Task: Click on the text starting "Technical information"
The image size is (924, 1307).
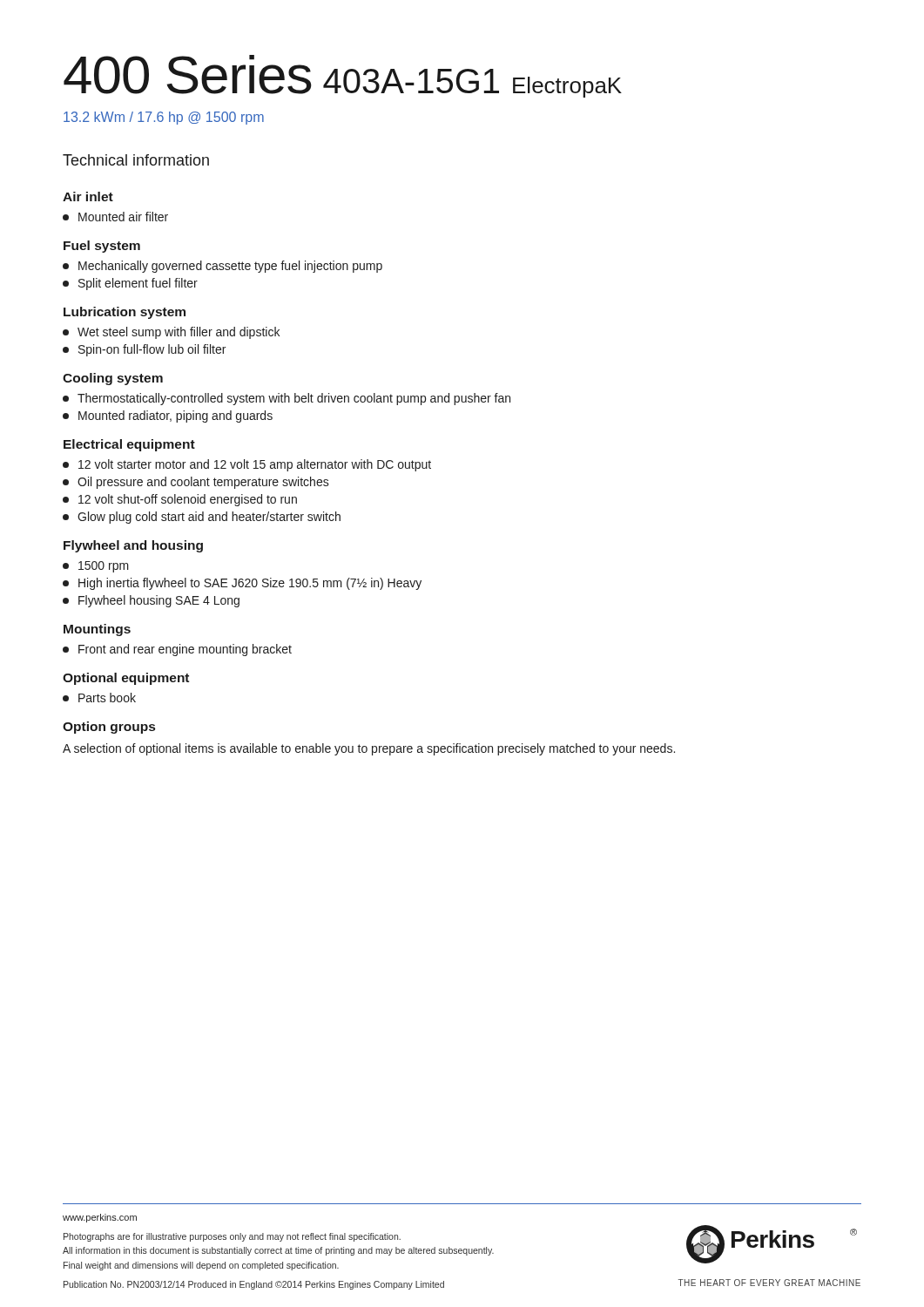Action: 136,160
